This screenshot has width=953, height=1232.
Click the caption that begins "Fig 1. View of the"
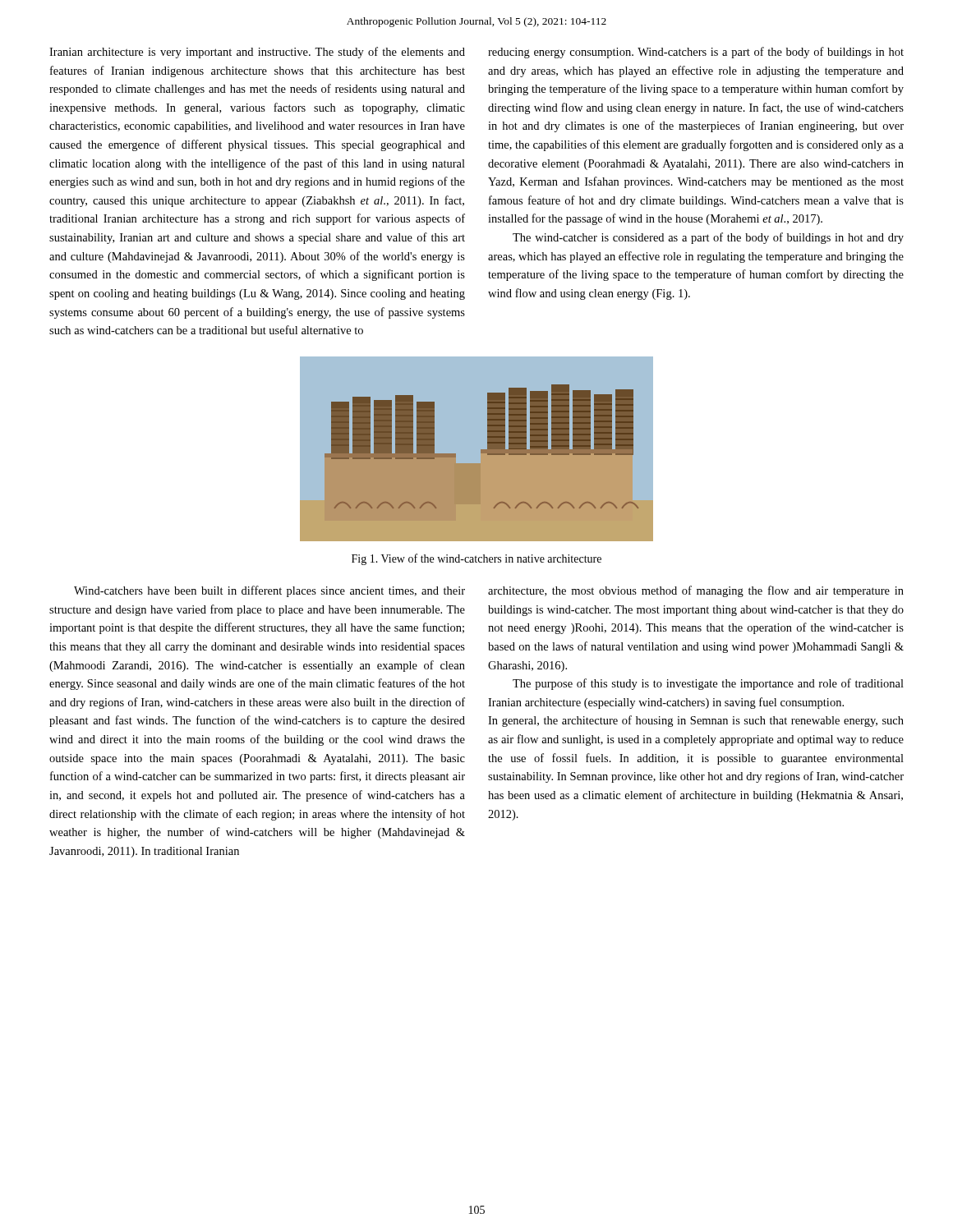point(476,559)
